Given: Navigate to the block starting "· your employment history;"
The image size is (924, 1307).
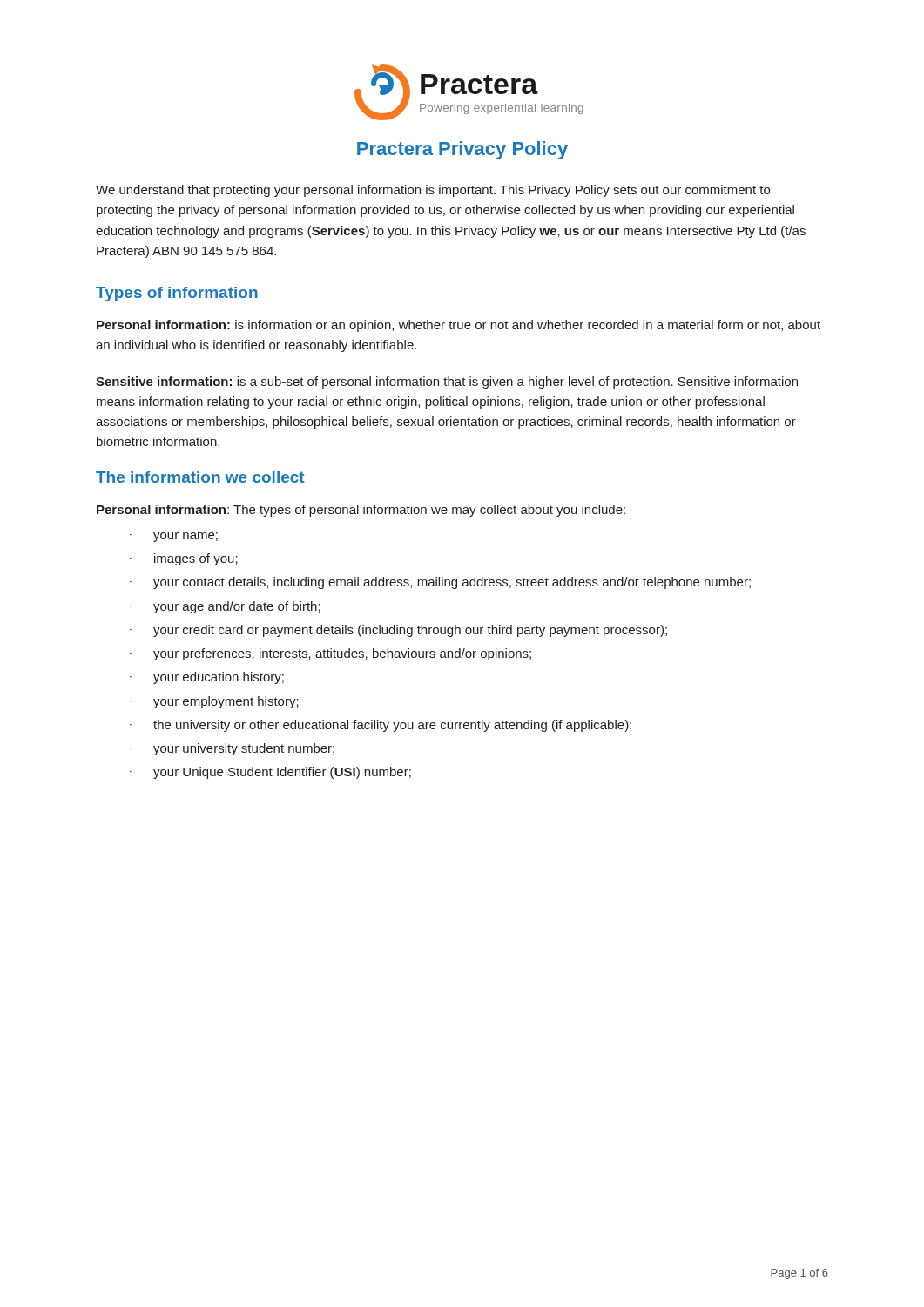Looking at the screenshot, I should tap(214, 702).
